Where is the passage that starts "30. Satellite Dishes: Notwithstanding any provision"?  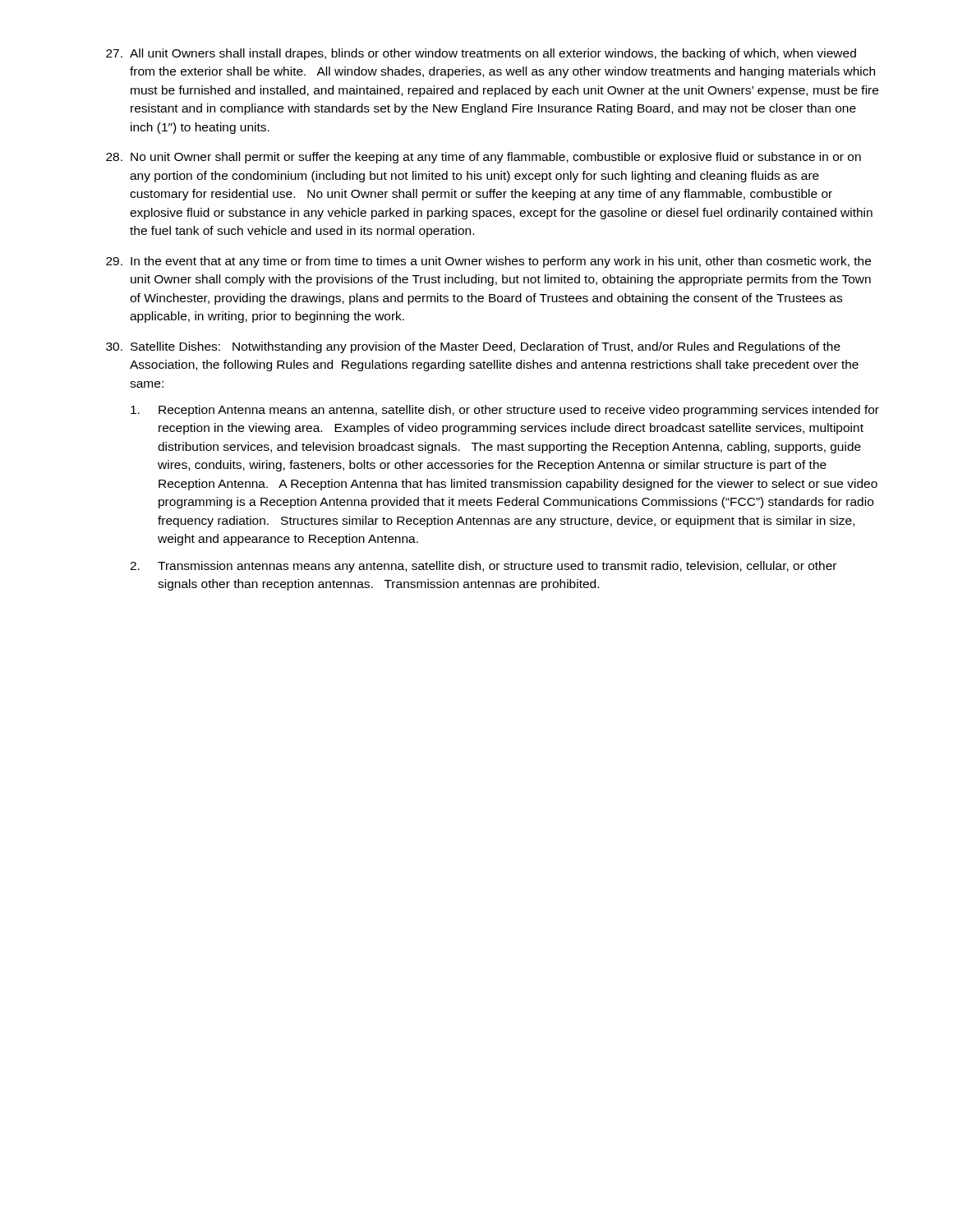point(476,469)
